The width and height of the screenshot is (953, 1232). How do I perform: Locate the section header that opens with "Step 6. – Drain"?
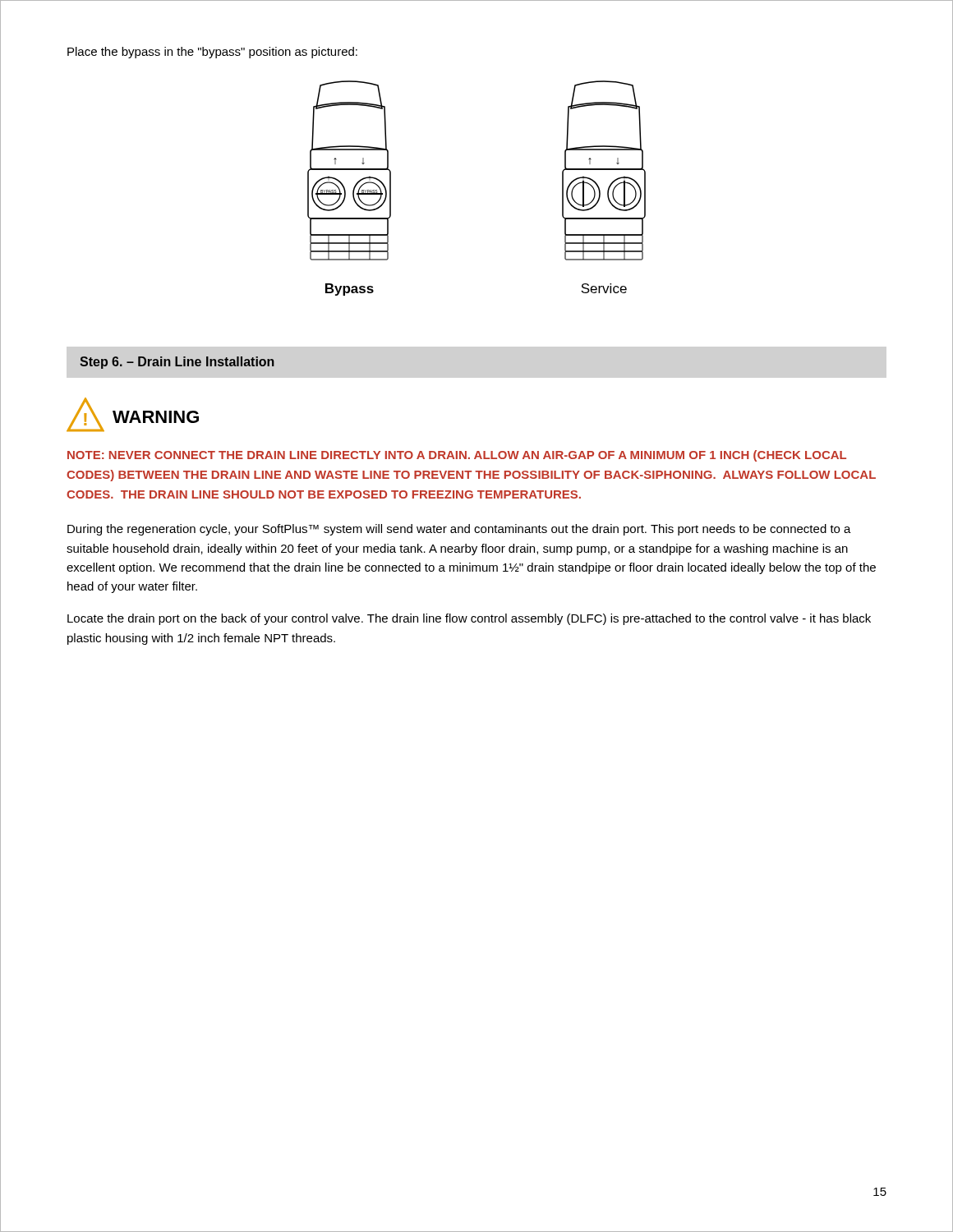pos(177,363)
